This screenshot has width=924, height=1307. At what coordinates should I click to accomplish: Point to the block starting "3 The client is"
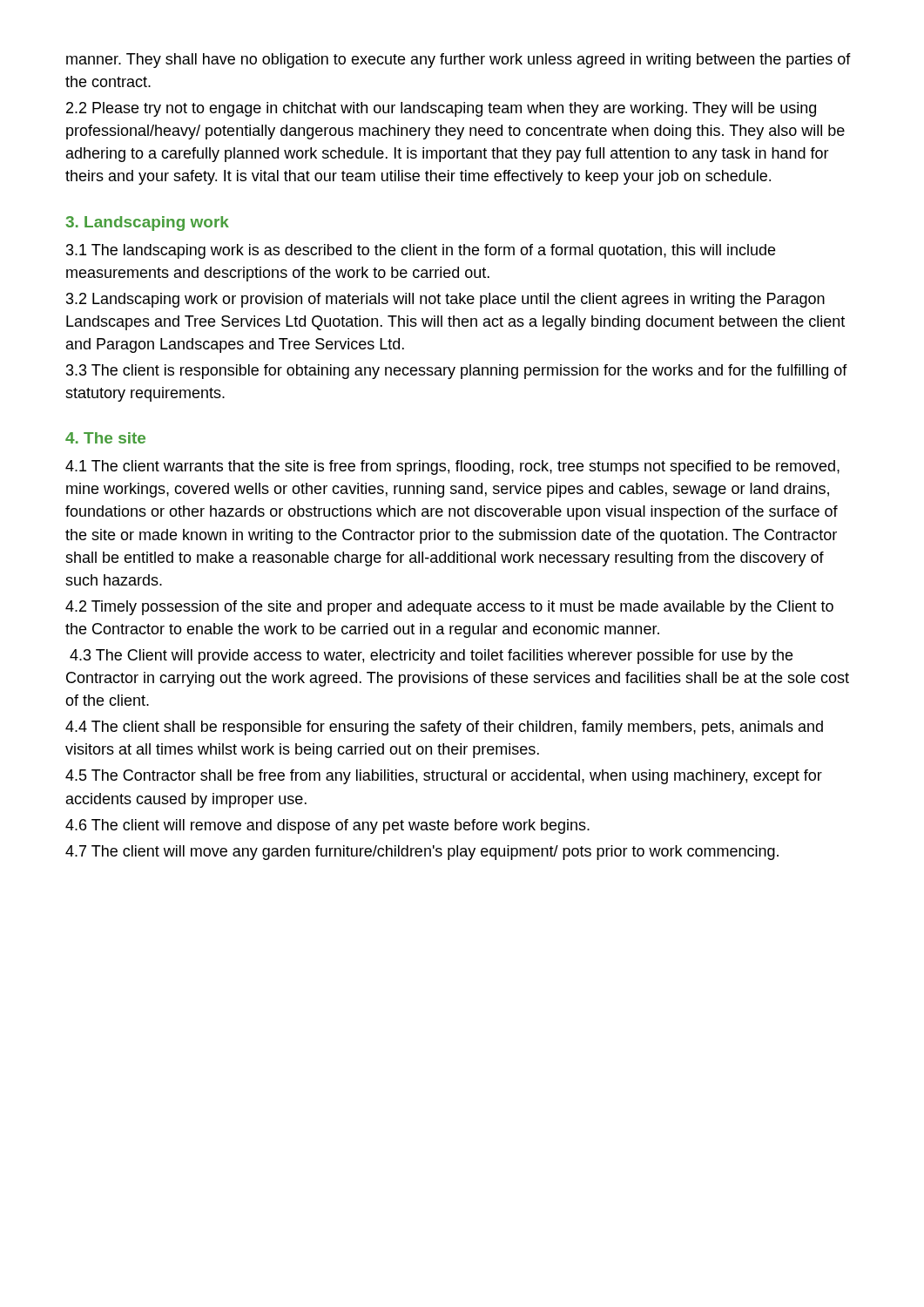tap(456, 382)
